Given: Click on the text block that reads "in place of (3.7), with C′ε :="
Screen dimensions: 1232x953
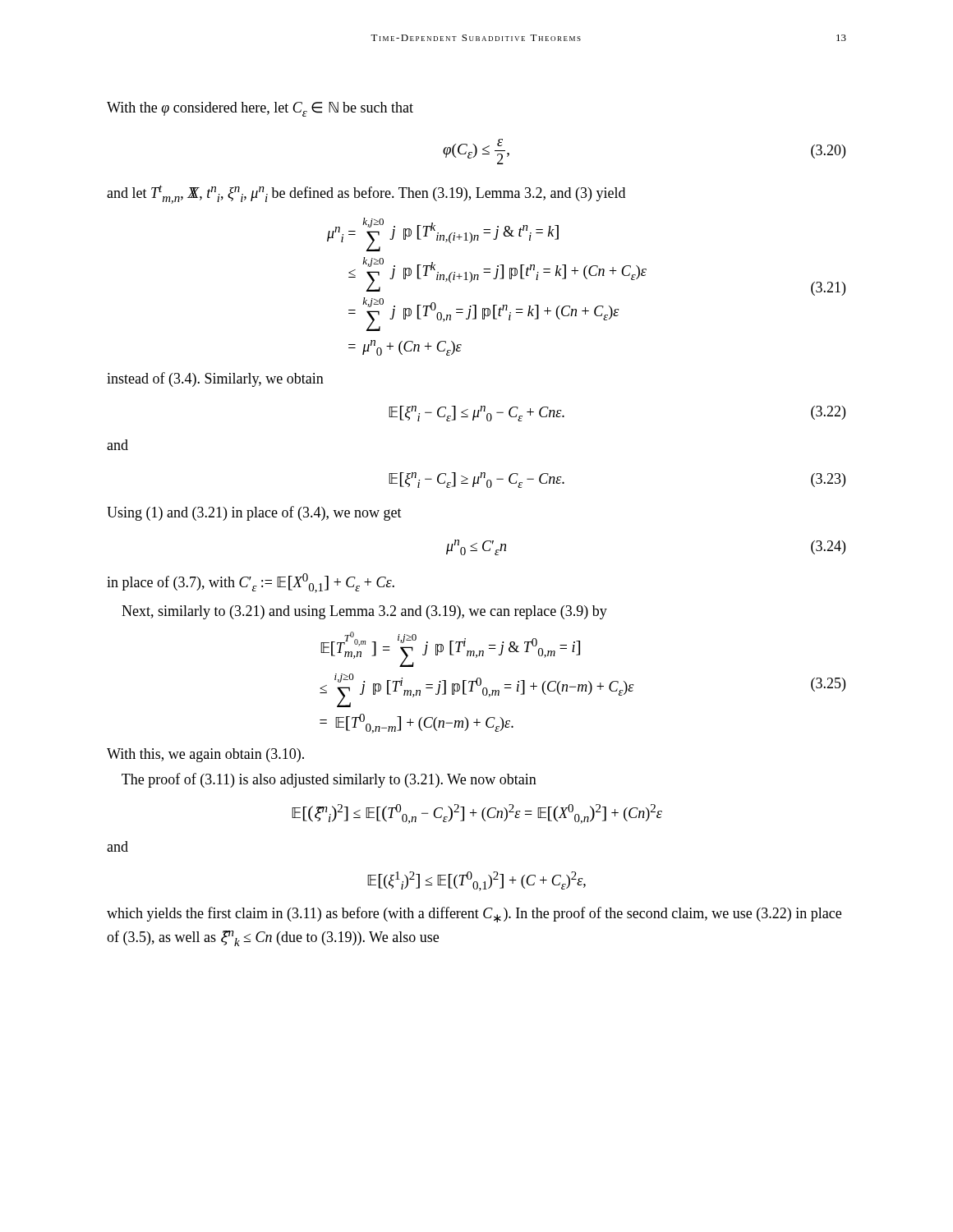Looking at the screenshot, I should (x=251, y=582).
